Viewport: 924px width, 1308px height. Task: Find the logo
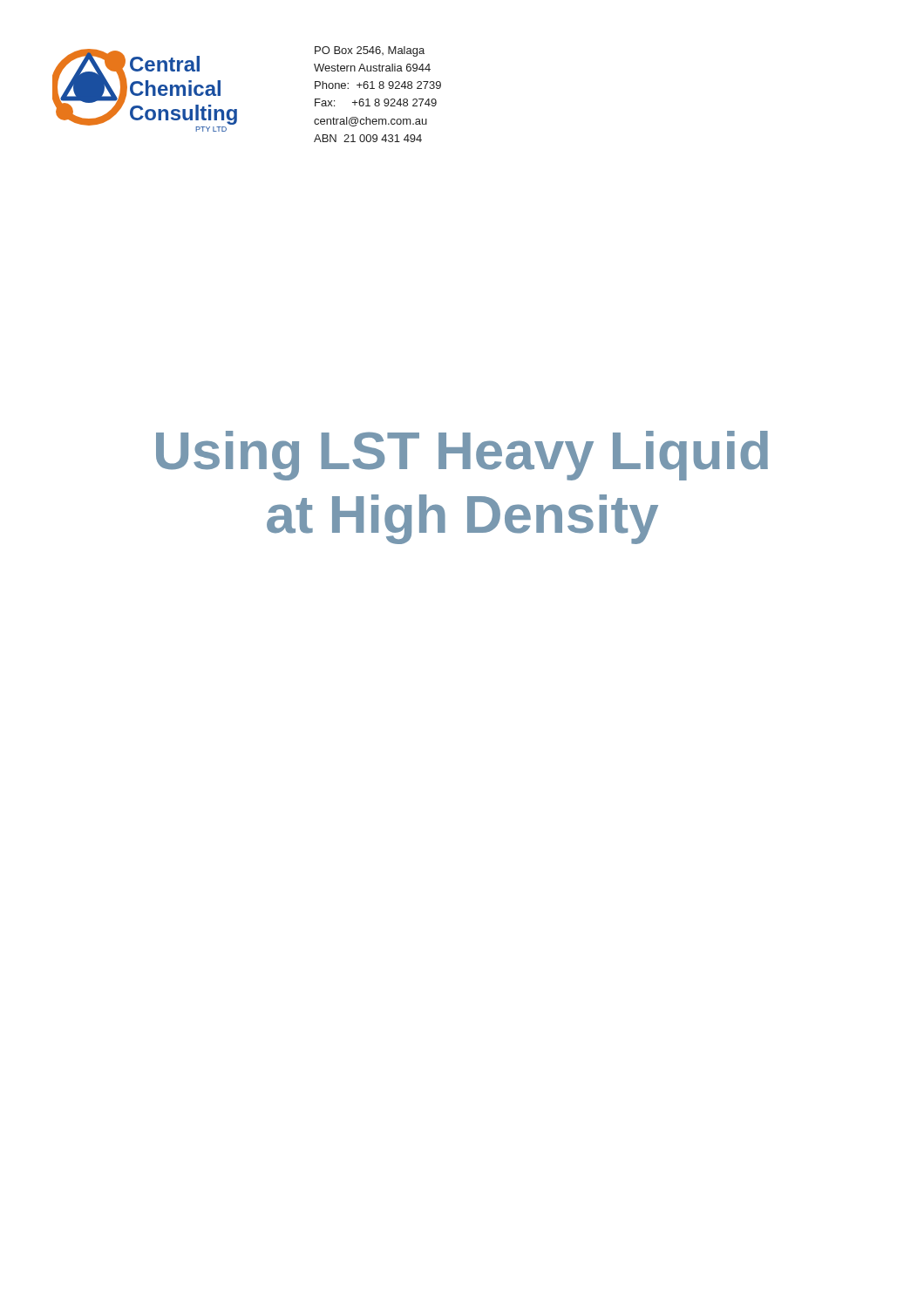157,88
